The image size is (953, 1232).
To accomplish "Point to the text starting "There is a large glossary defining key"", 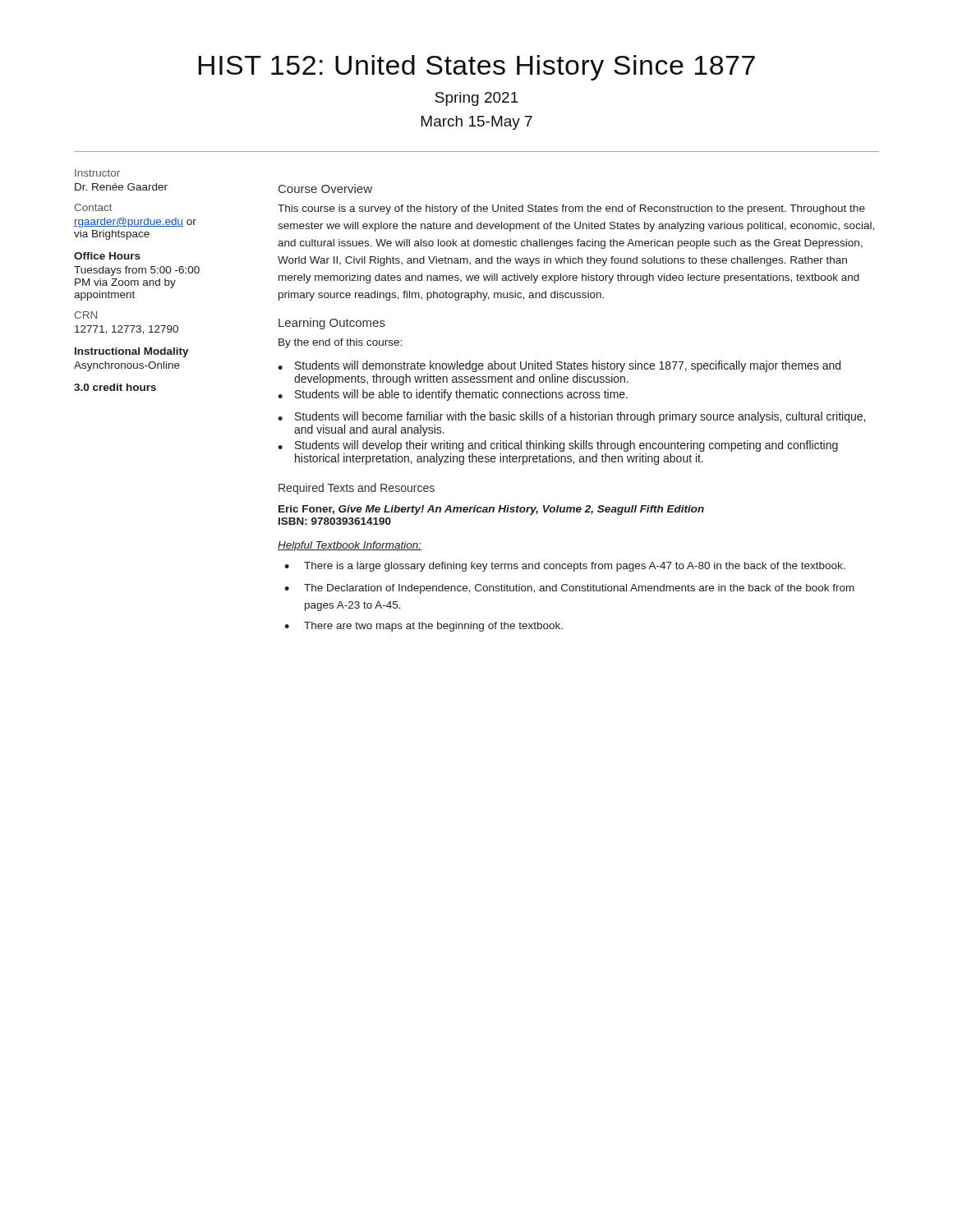I will 575,565.
